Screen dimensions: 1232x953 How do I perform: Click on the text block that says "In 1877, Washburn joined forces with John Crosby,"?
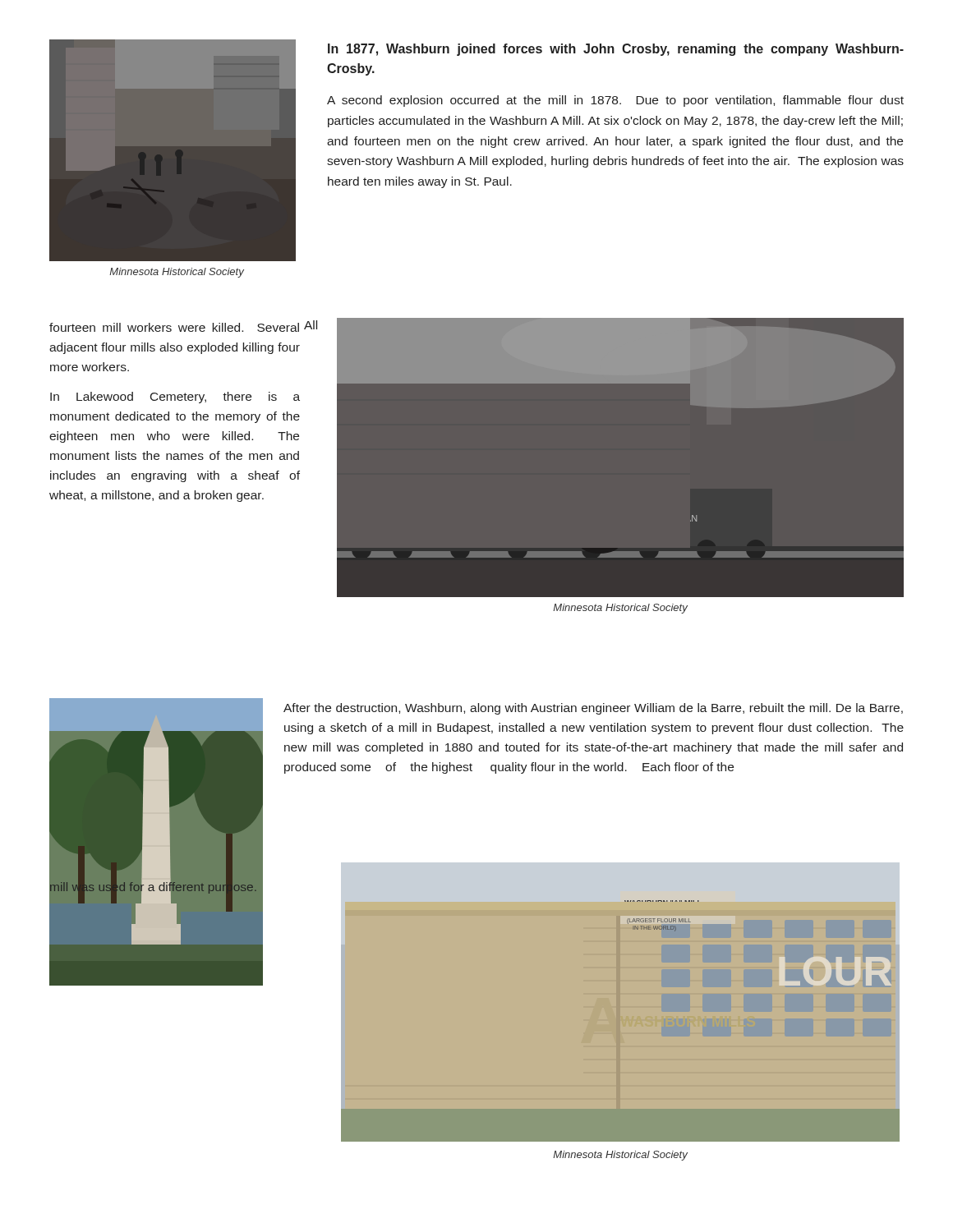coord(615,116)
